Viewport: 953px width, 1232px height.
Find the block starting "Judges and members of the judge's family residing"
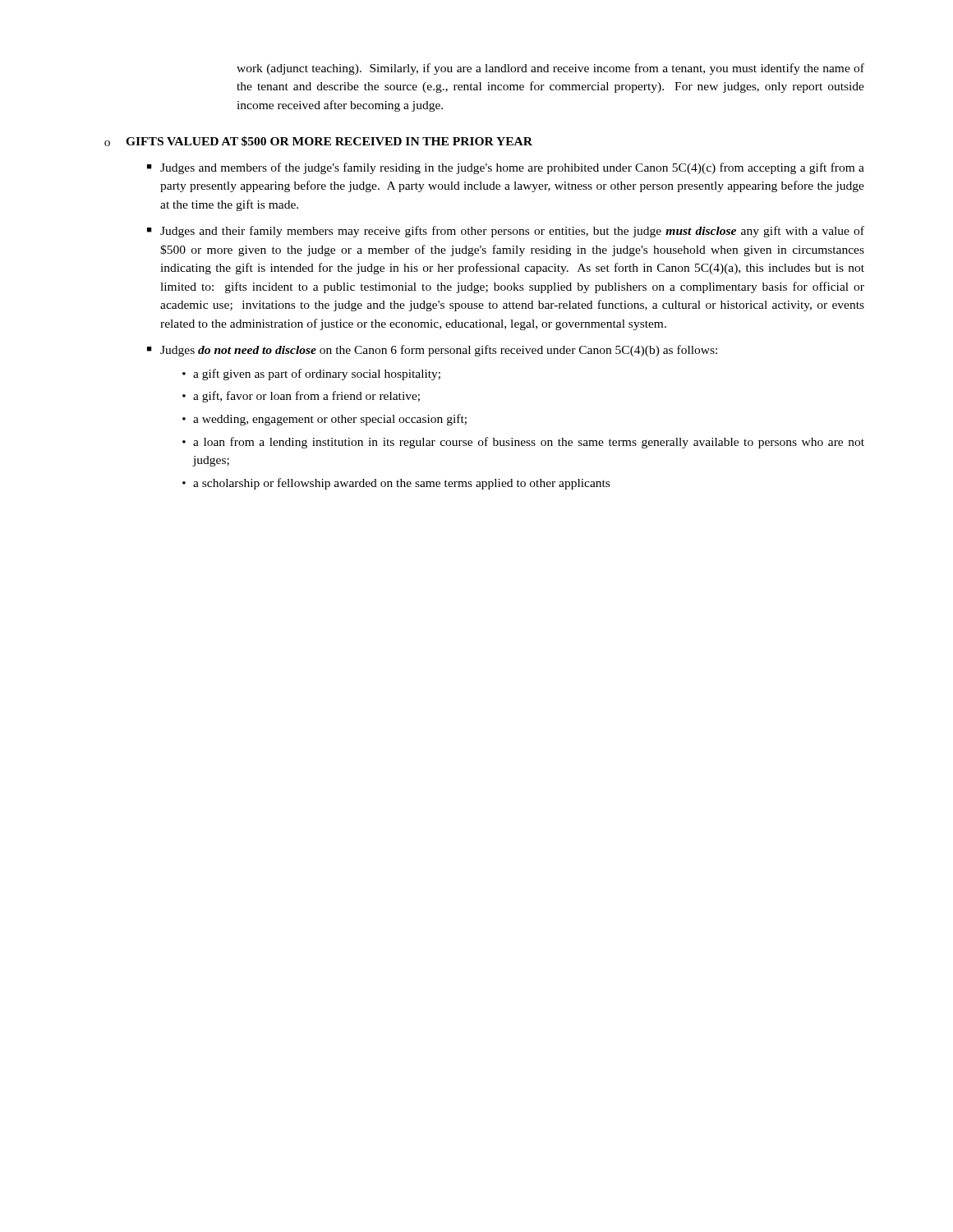[x=512, y=185]
